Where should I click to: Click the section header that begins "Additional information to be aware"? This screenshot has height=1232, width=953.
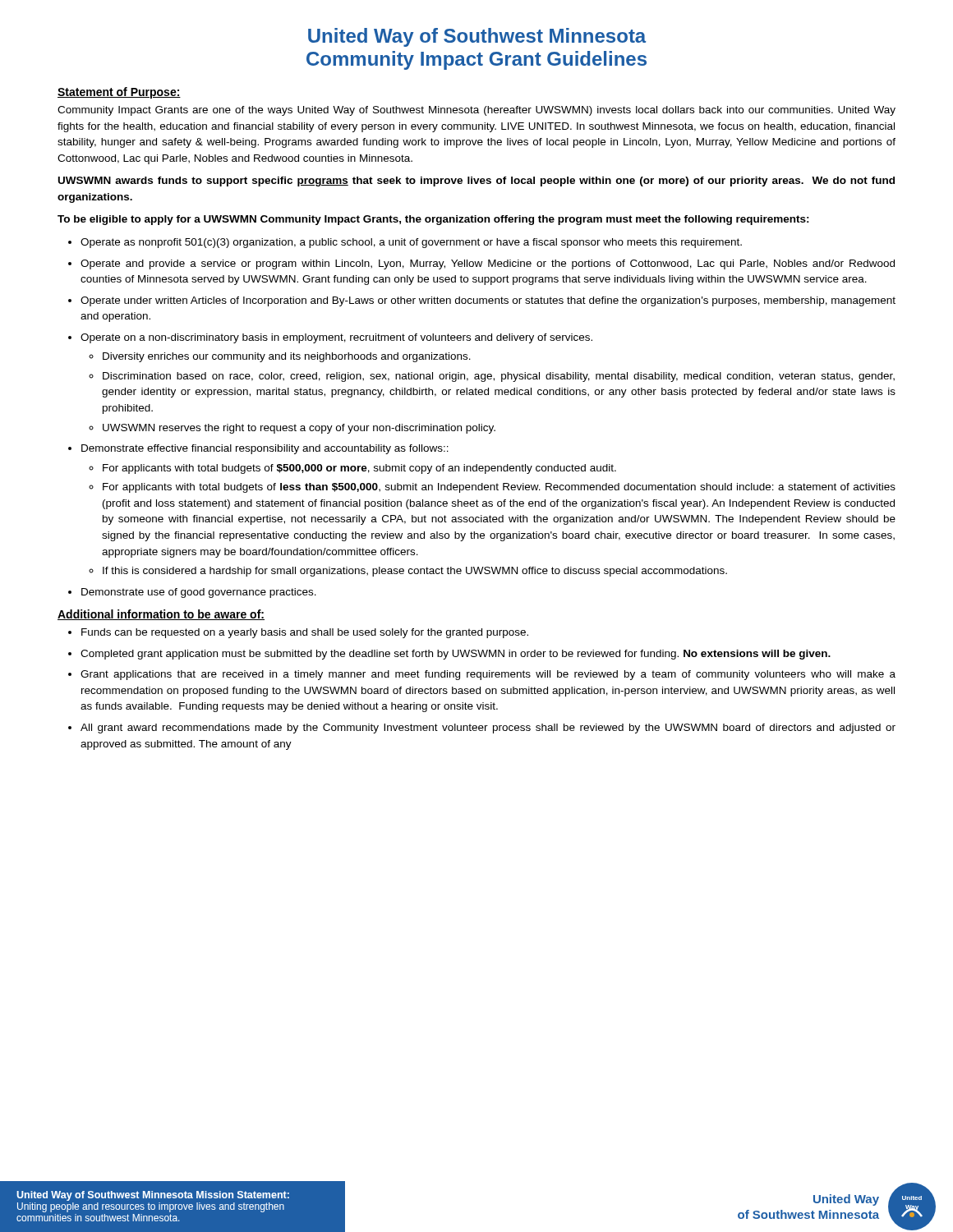pos(161,615)
